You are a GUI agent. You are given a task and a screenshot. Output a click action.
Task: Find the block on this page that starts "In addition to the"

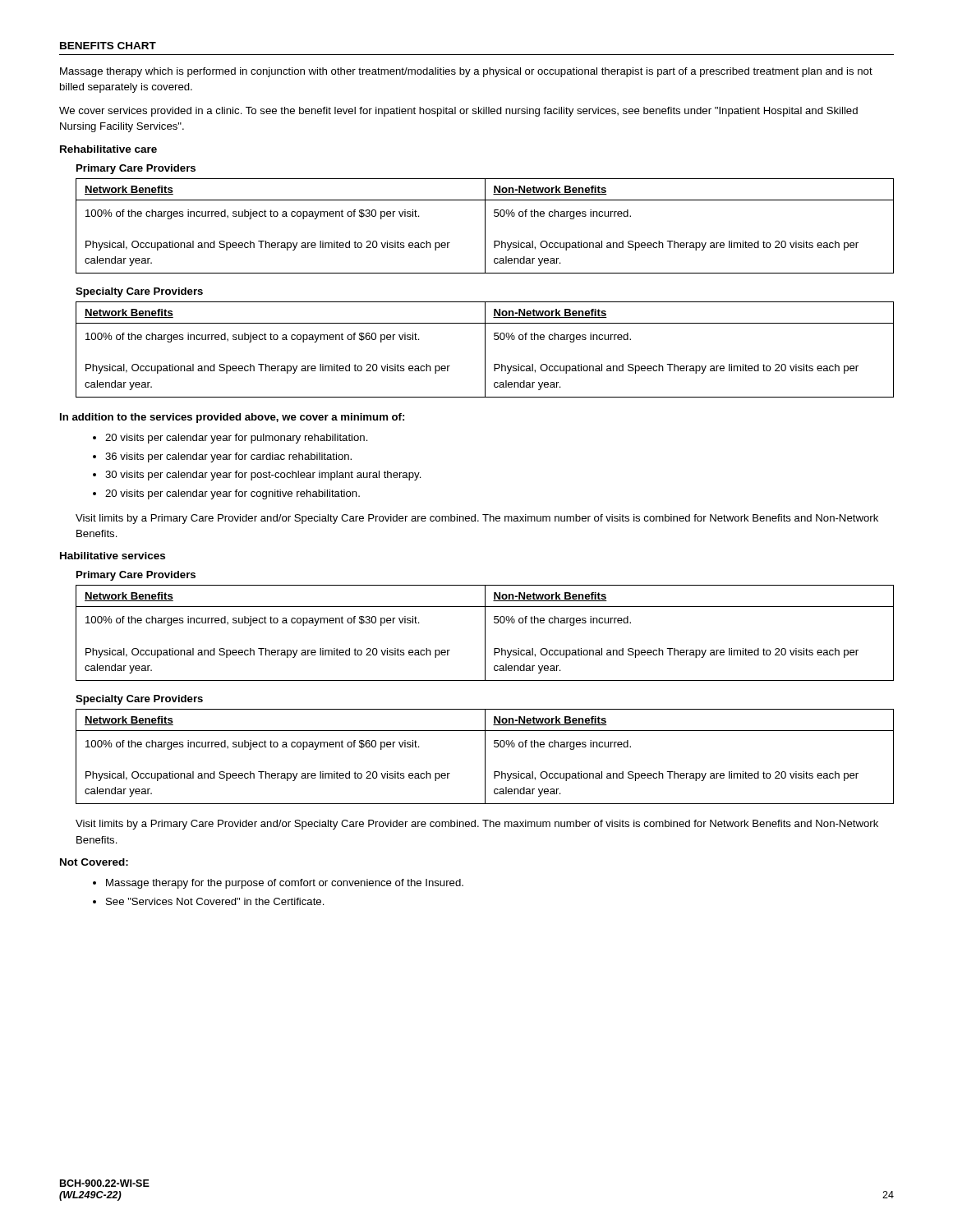pyautogui.click(x=232, y=417)
